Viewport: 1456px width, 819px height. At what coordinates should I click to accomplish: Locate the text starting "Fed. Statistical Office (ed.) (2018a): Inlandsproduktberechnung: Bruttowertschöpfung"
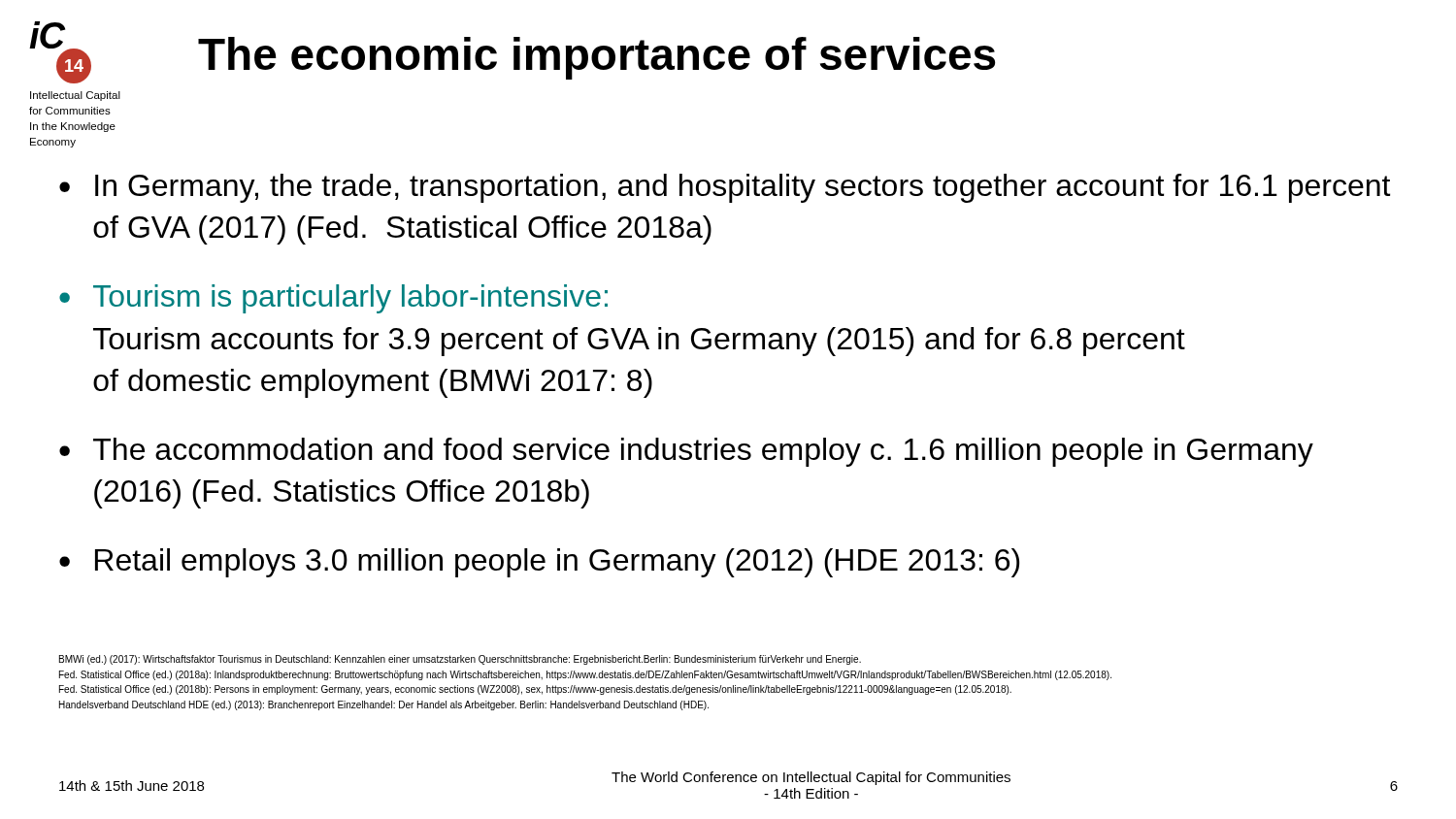pyautogui.click(x=585, y=674)
